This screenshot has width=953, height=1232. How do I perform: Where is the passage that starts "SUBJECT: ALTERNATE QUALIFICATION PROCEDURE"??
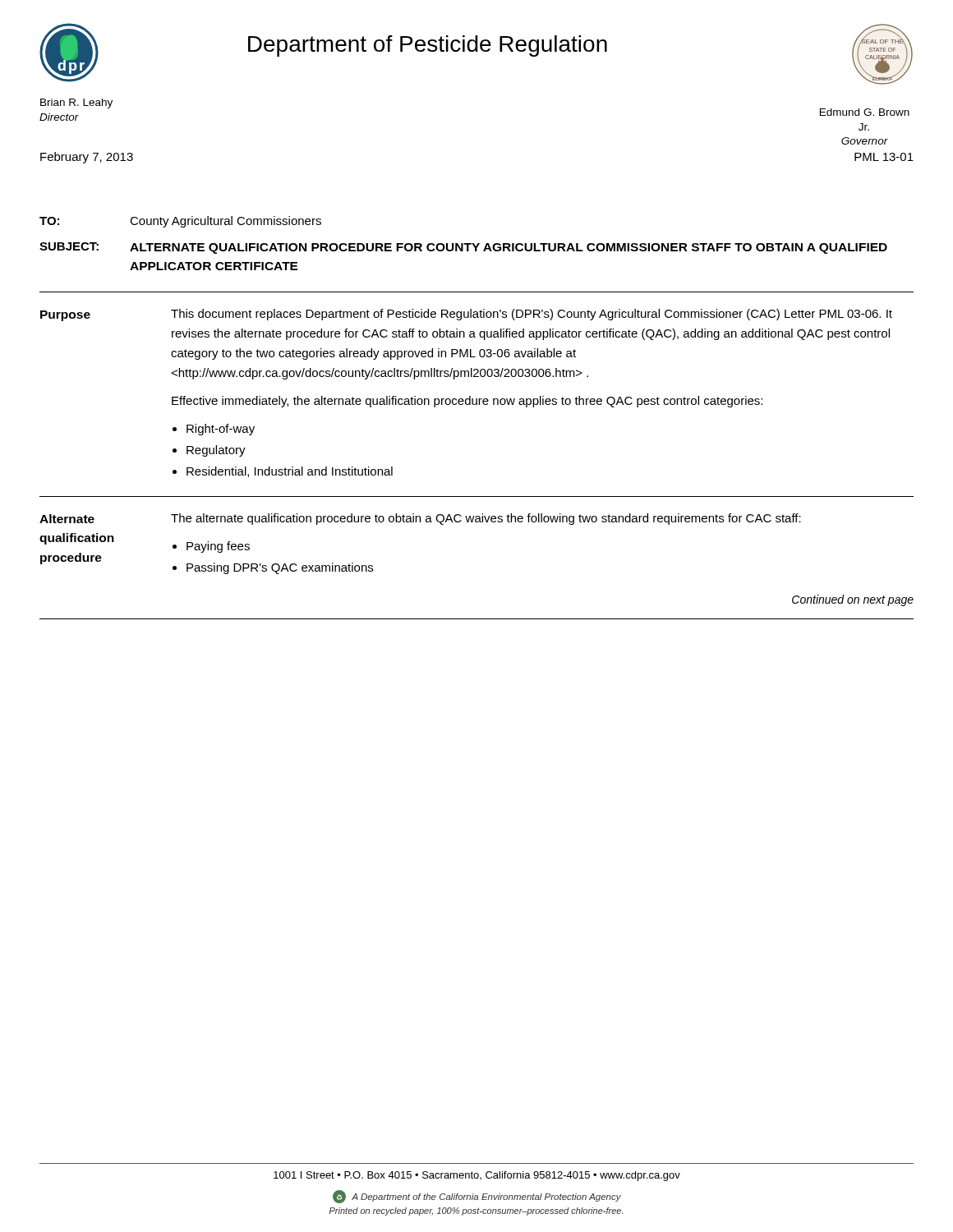tap(476, 256)
